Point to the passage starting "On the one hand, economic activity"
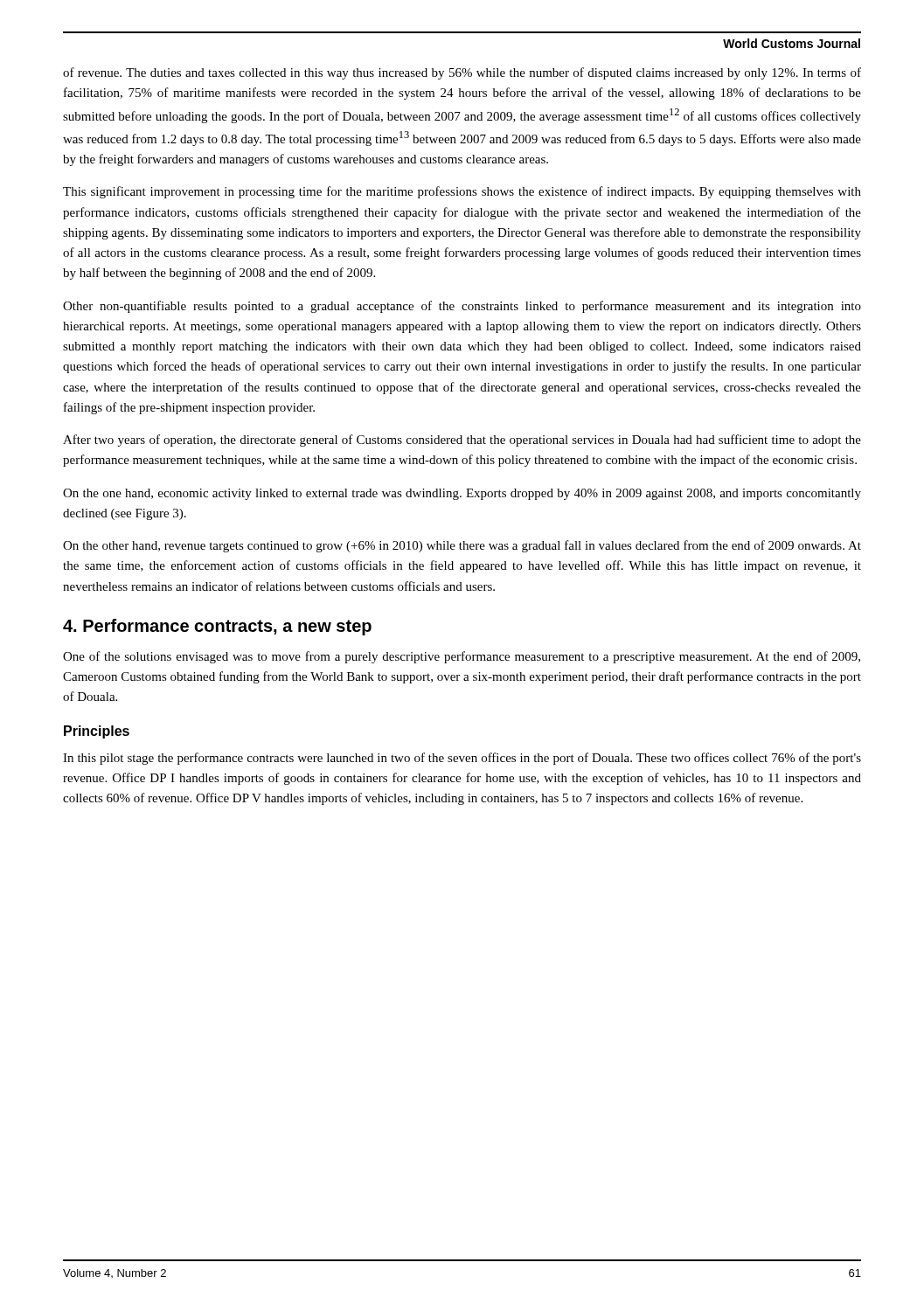 [462, 503]
